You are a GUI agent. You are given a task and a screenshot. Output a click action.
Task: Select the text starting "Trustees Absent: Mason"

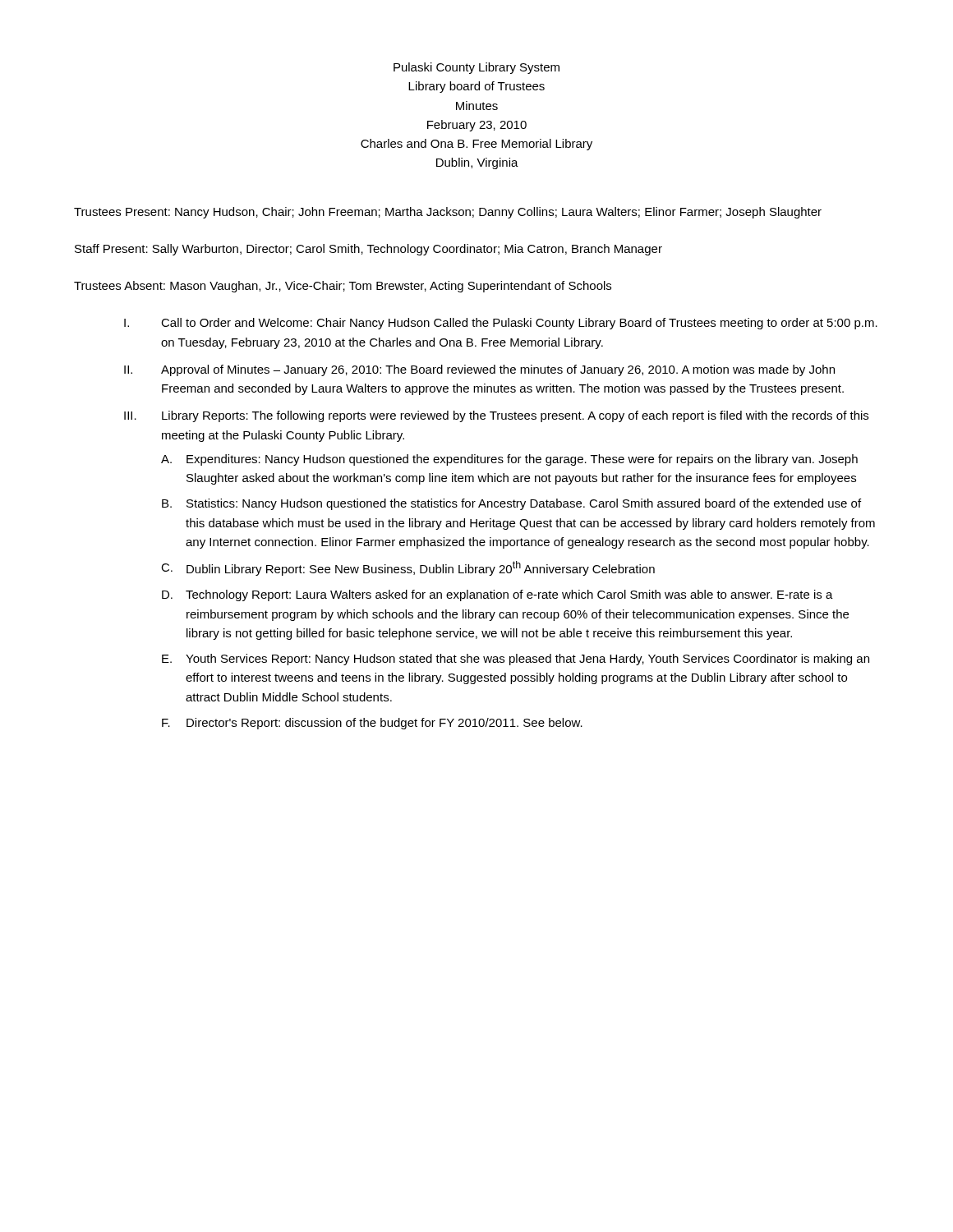click(x=343, y=285)
